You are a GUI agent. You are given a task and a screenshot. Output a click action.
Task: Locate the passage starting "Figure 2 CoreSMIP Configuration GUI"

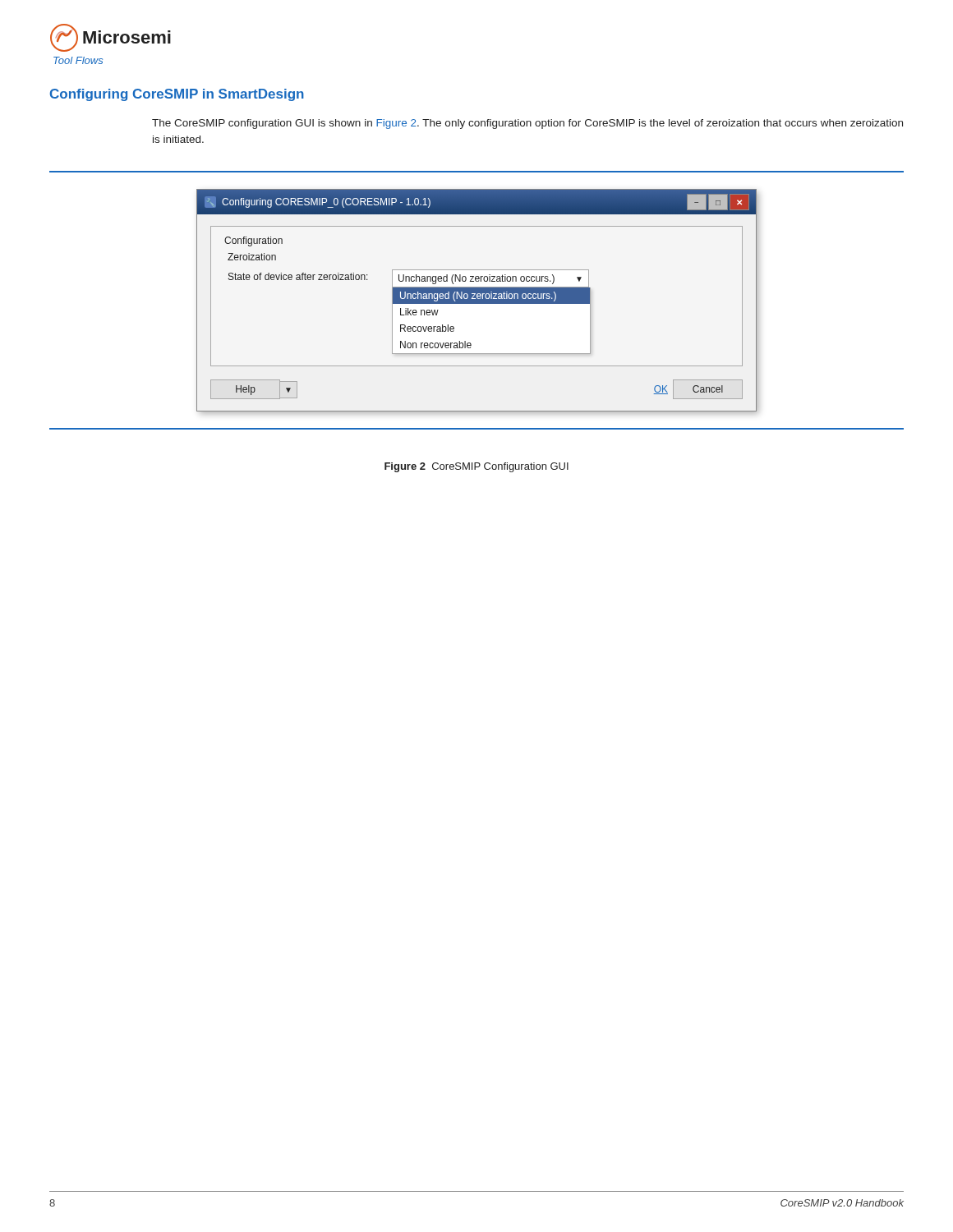click(x=476, y=466)
